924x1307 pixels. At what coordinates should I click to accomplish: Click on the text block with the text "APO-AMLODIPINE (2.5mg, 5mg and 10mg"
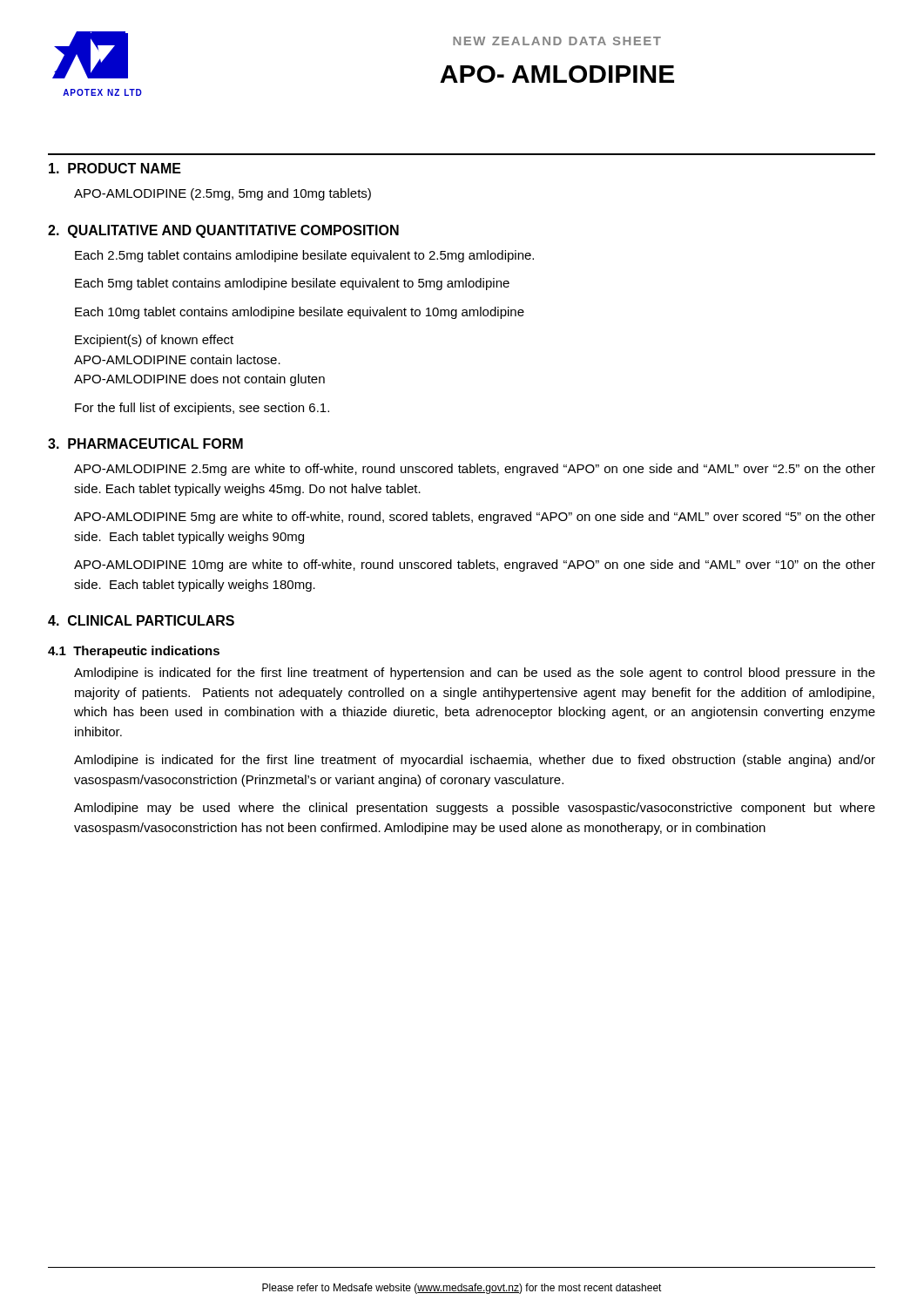[223, 193]
